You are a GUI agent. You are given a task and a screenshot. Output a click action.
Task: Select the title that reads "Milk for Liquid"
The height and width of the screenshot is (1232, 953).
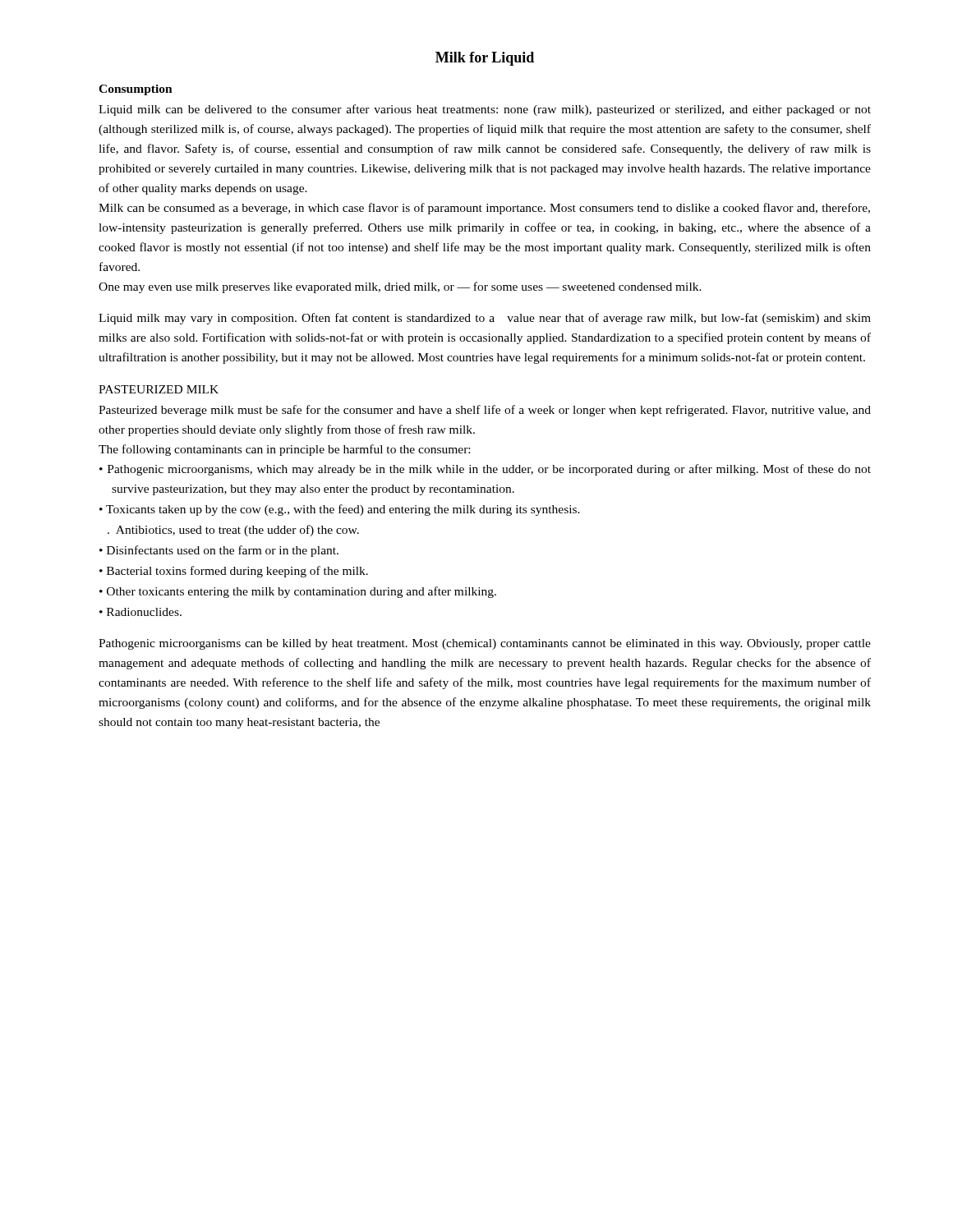[485, 57]
